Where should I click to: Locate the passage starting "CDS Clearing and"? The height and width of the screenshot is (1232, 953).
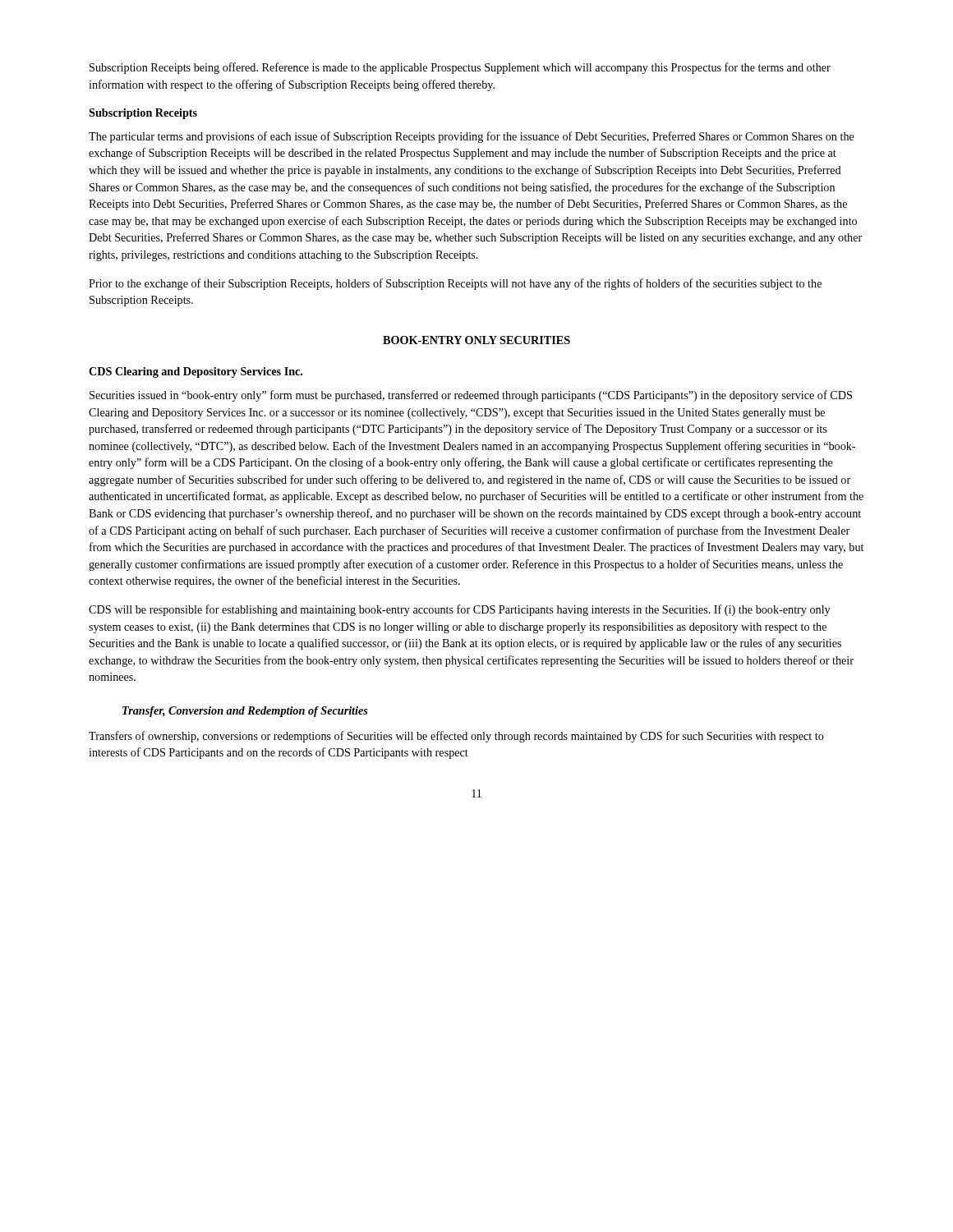click(196, 372)
